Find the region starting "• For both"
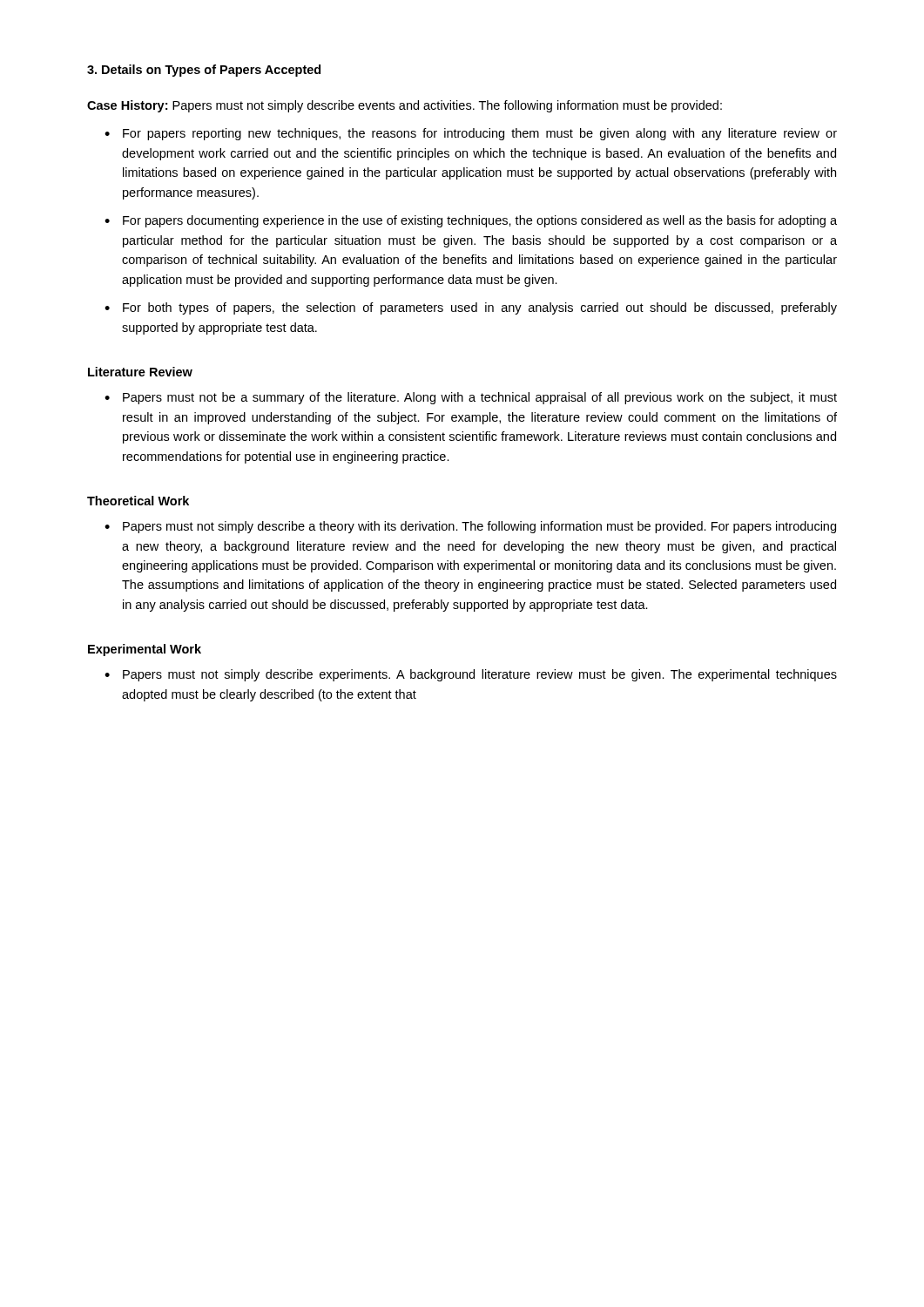 point(471,318)
